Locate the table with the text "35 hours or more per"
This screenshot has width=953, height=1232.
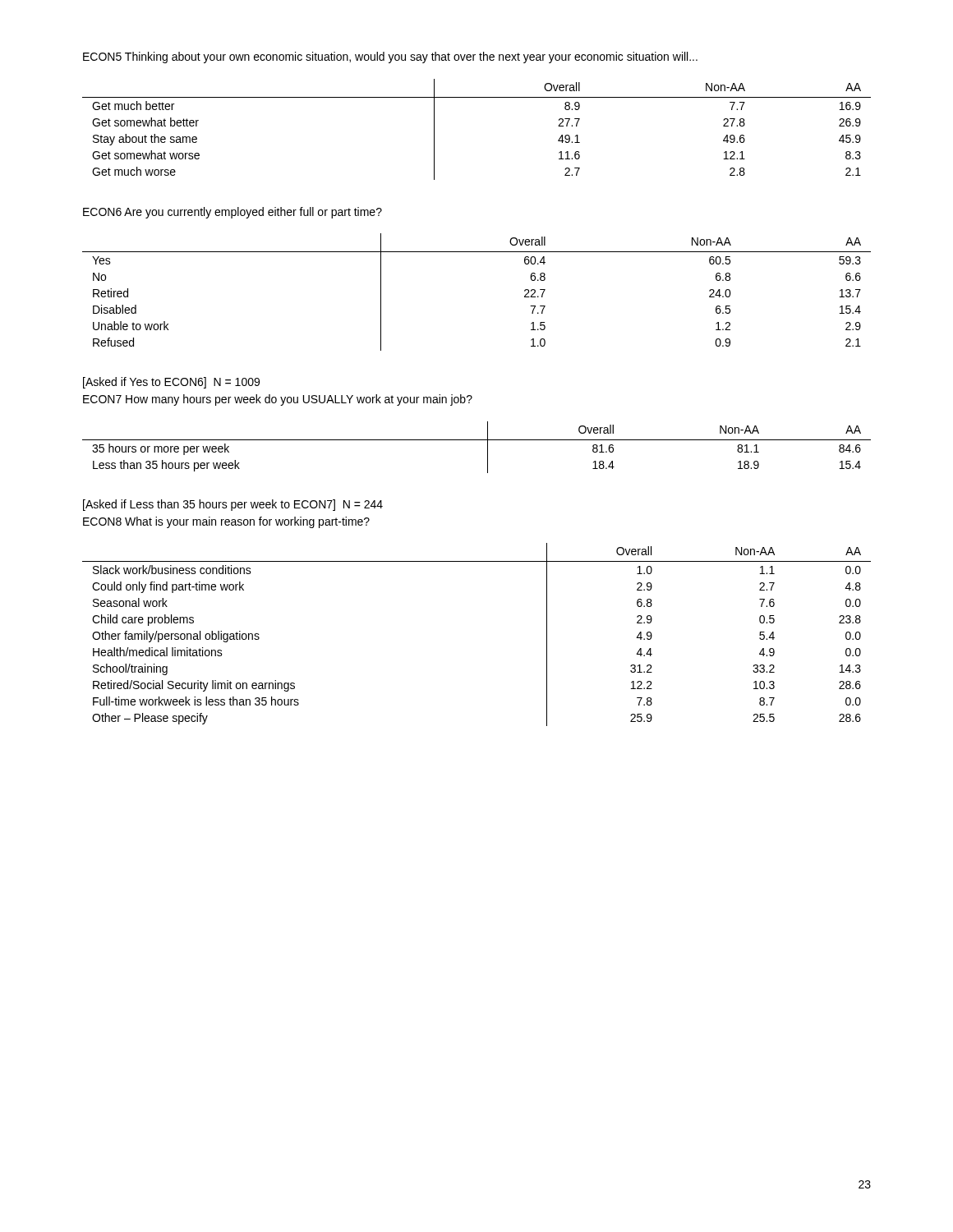tap(476, 447)
